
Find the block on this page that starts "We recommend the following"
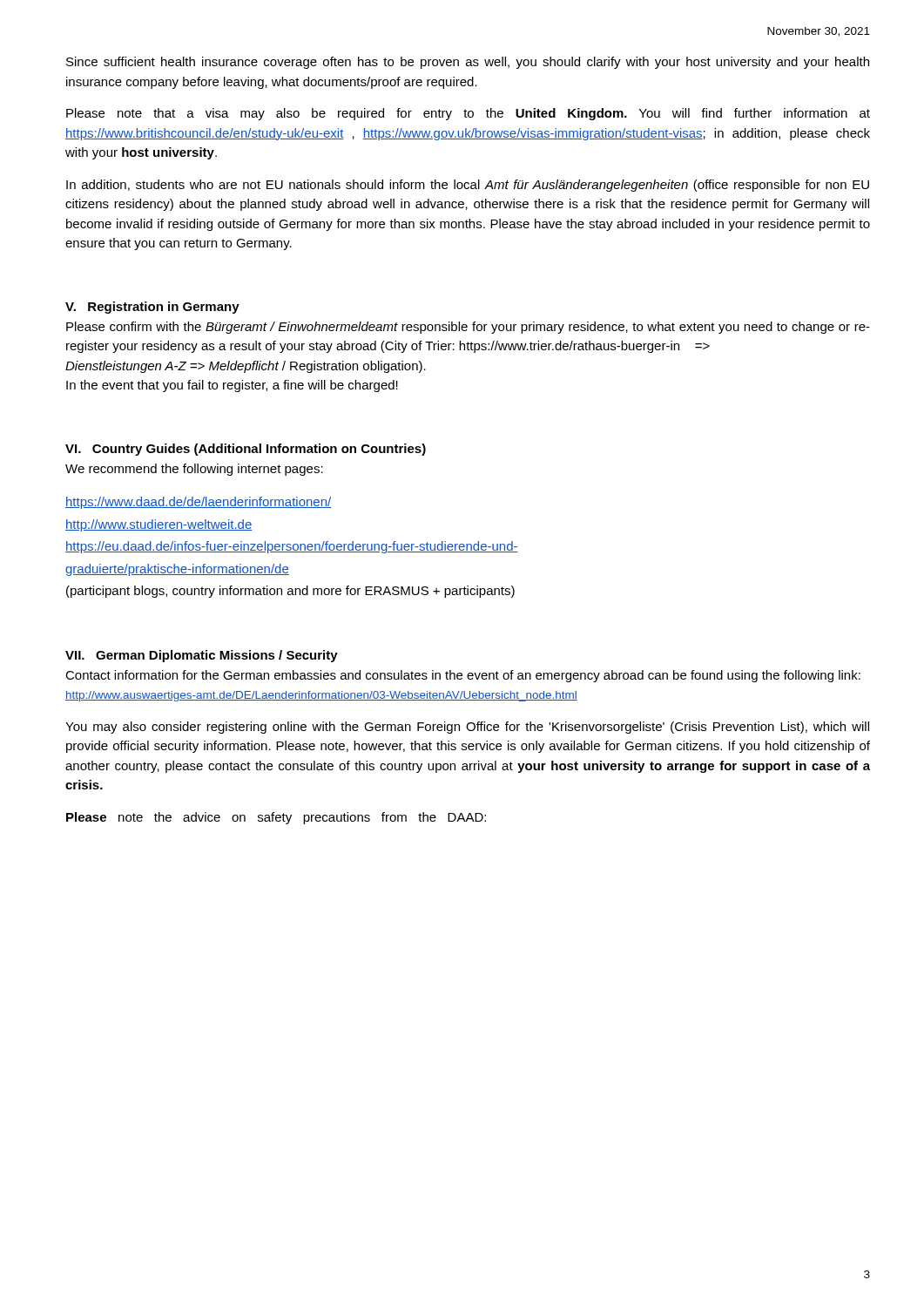pos(194,468)
